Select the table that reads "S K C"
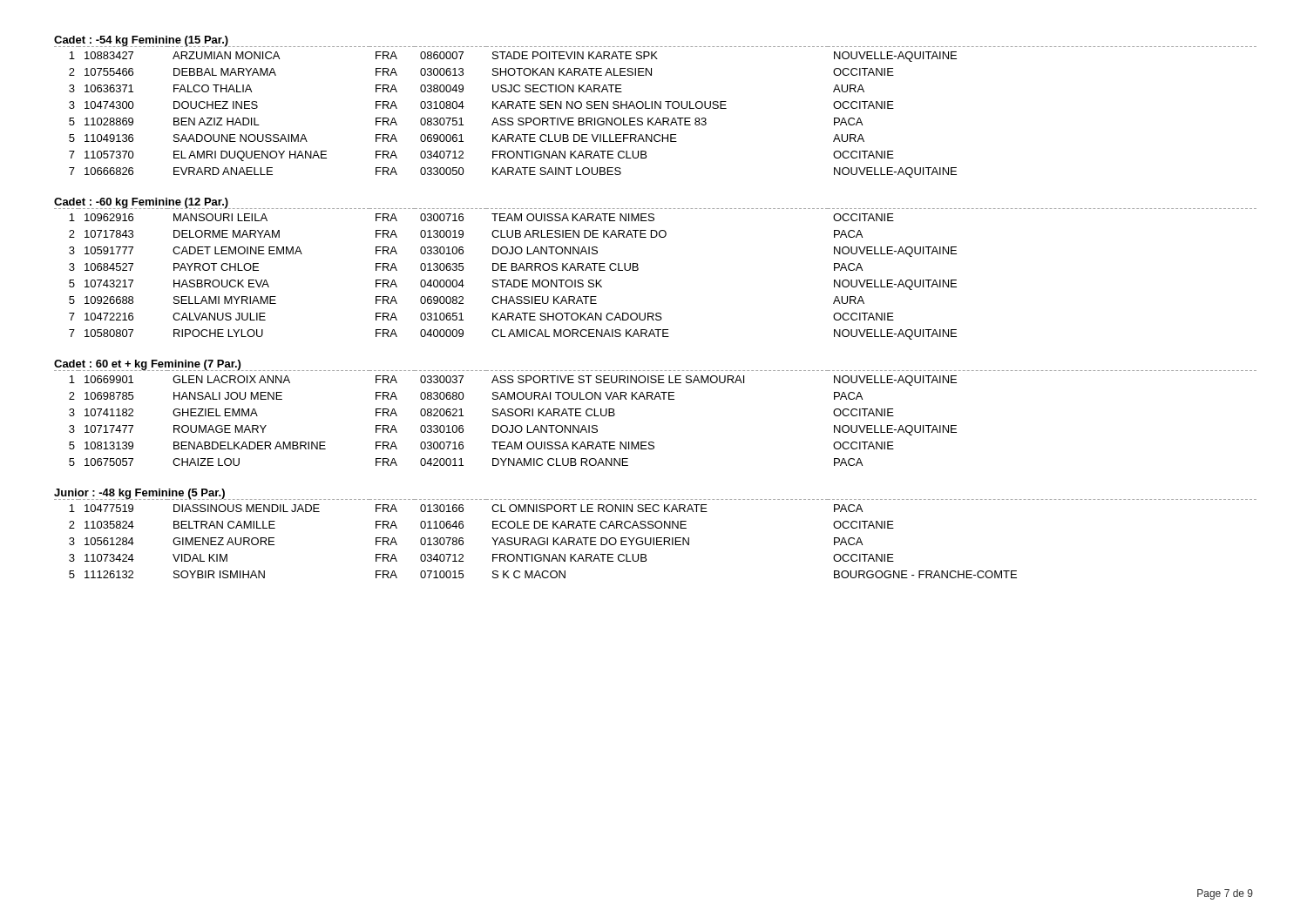 point(655,541)
